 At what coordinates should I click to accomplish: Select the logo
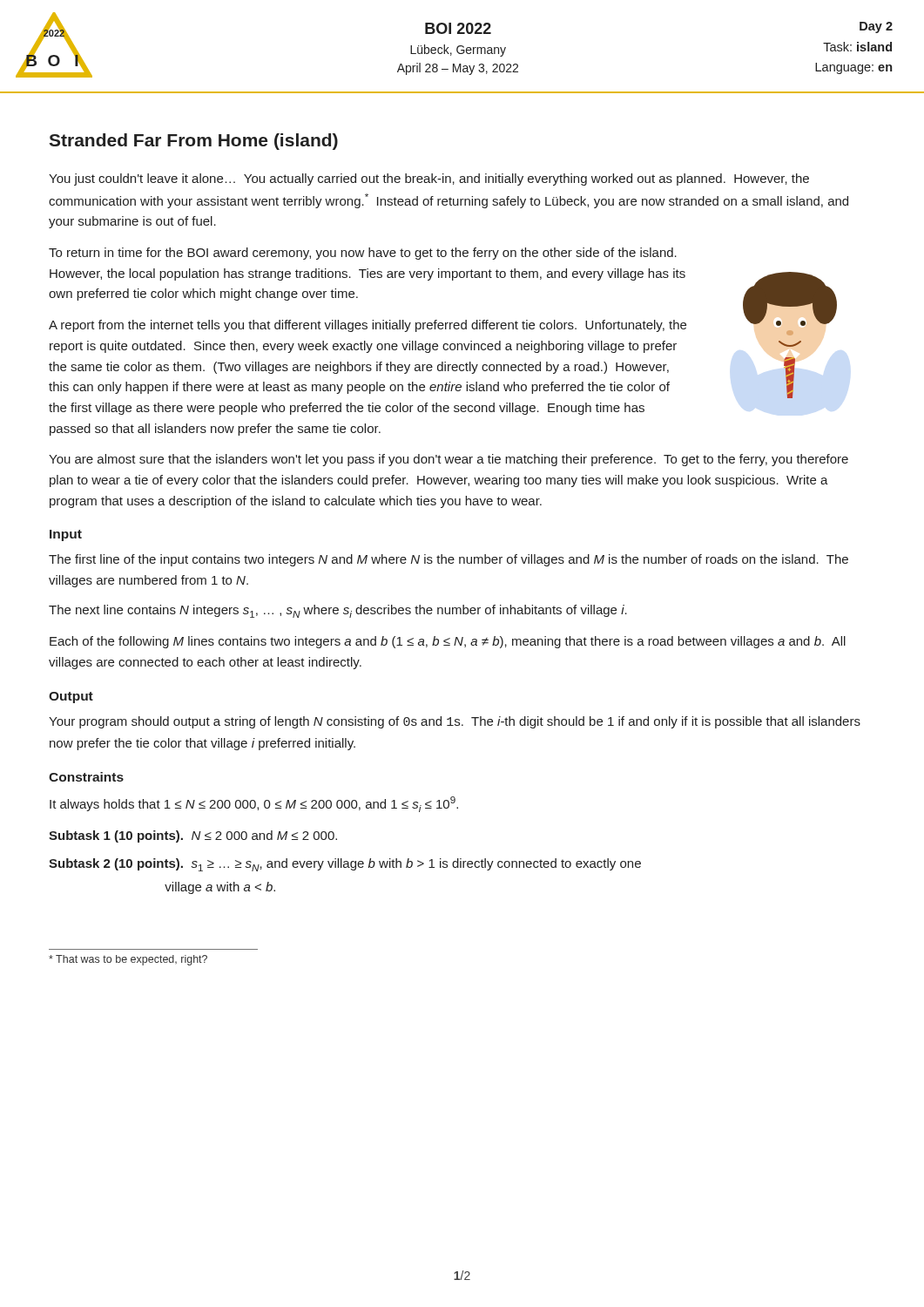coord(54,47)
